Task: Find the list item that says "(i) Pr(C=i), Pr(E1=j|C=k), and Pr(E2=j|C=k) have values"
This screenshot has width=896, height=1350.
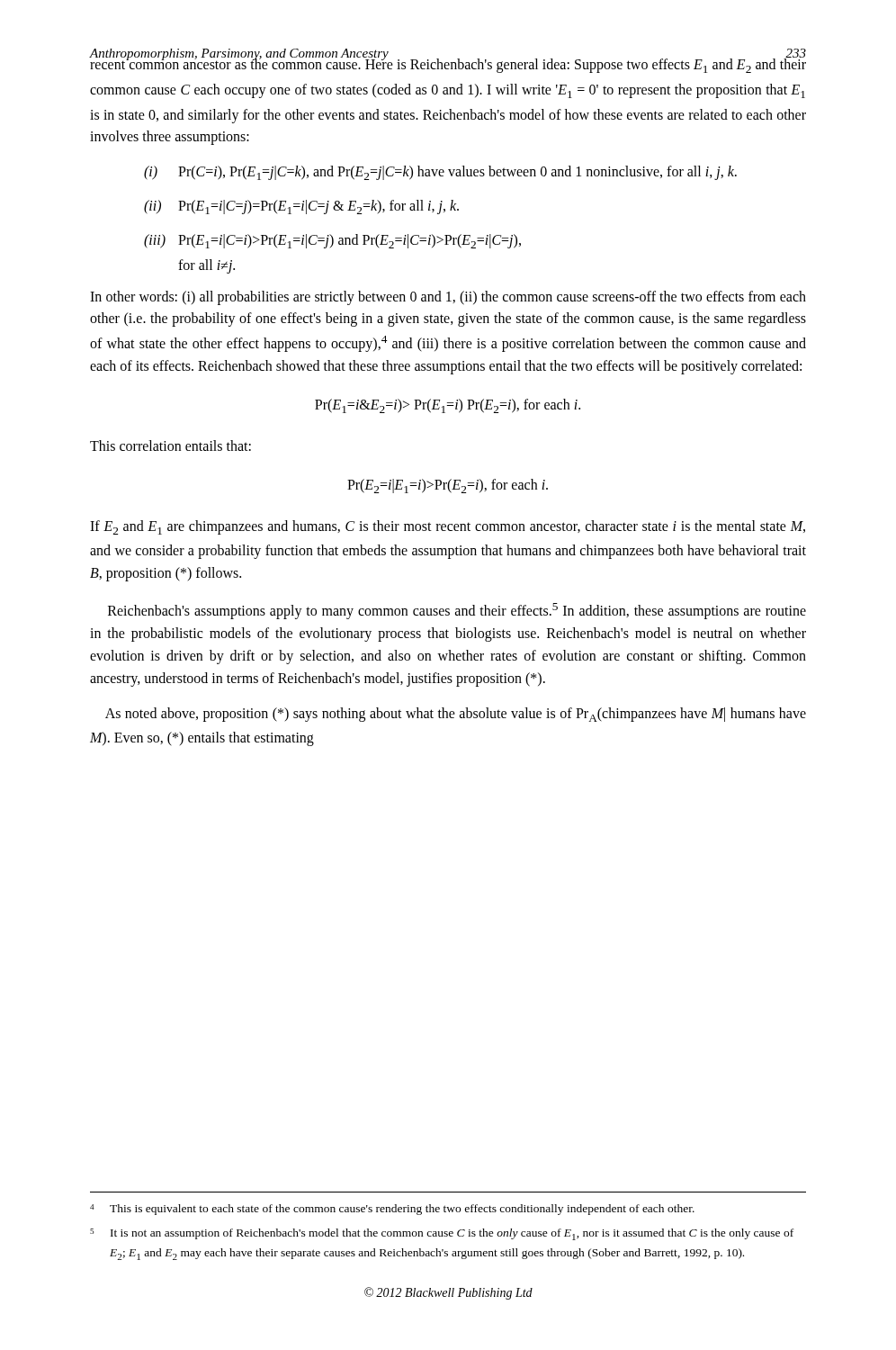Action: click(x=475, y=174)
